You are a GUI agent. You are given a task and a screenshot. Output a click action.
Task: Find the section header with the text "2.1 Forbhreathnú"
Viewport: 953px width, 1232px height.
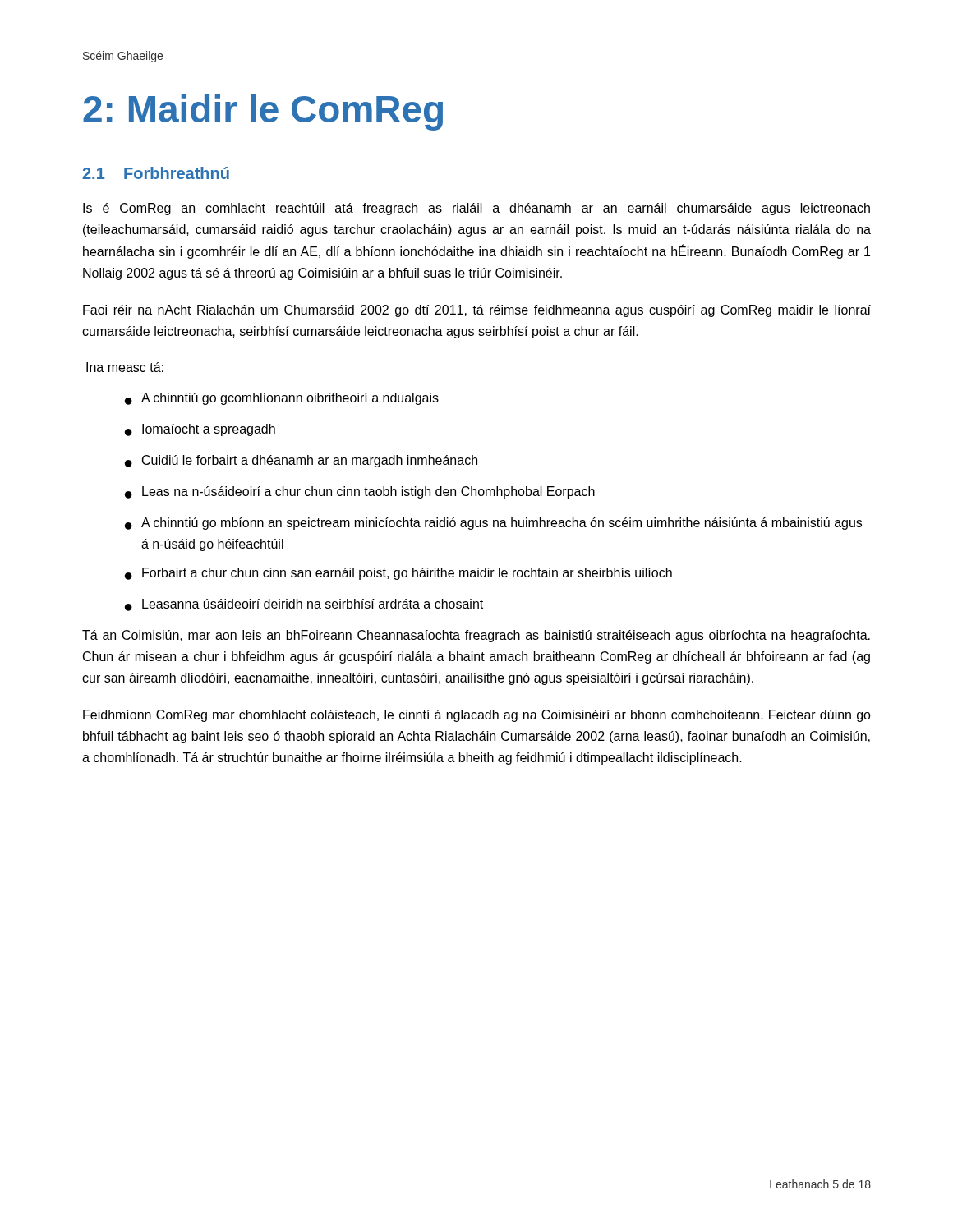(156, 173)
